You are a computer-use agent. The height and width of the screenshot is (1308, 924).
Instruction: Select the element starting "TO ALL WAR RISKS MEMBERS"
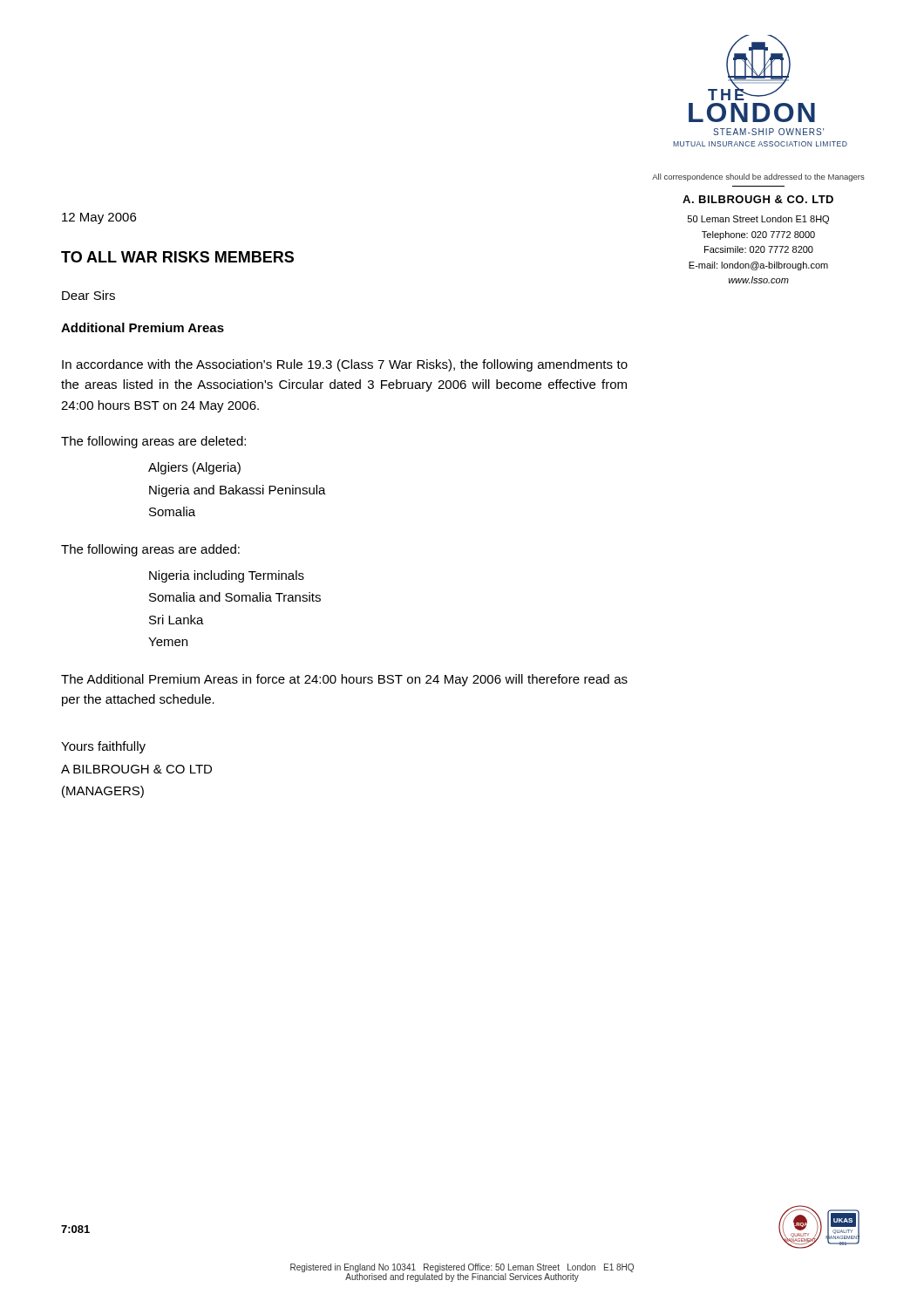click(x=178, y=257)
